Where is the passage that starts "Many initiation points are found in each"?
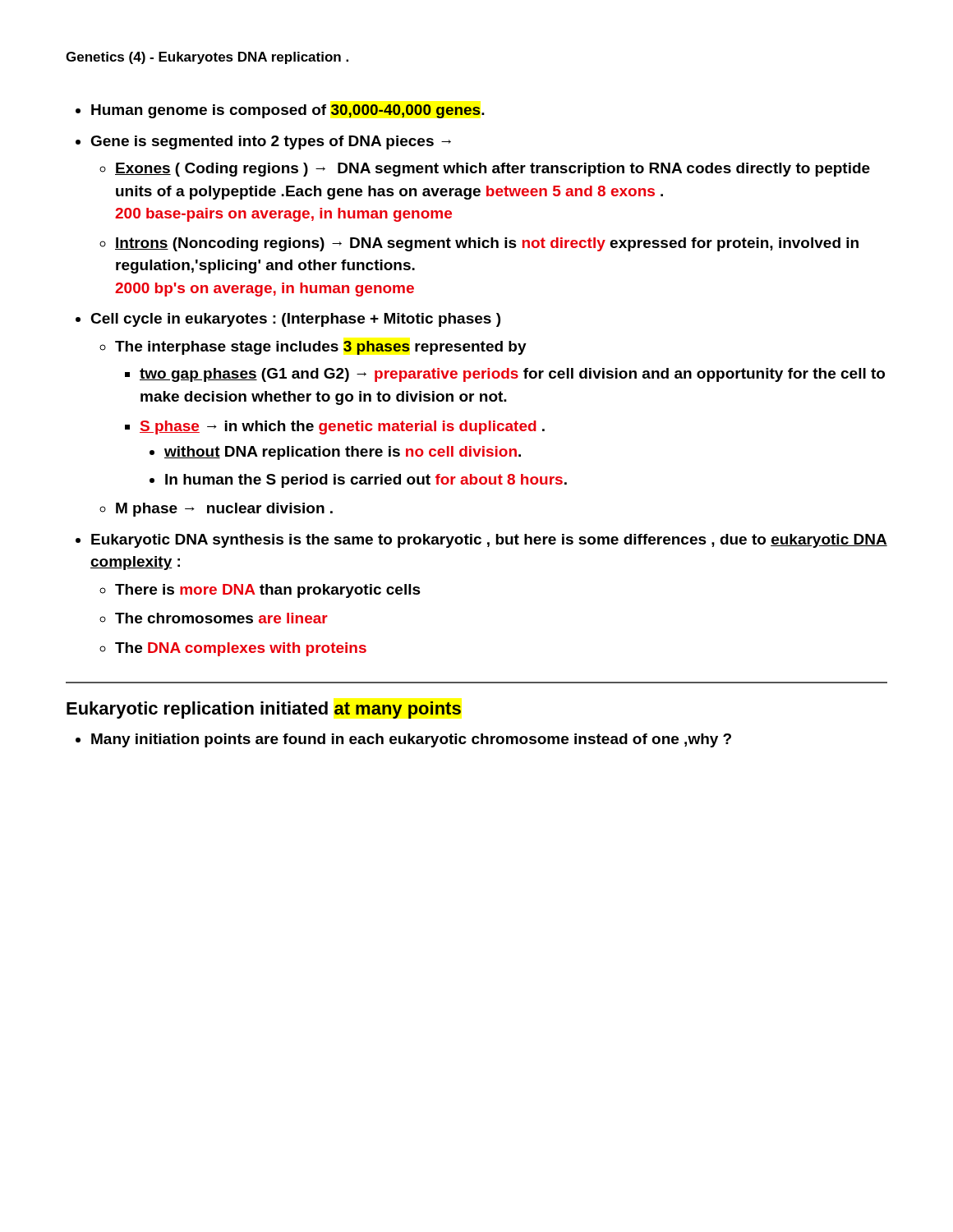 pos(489,739)
